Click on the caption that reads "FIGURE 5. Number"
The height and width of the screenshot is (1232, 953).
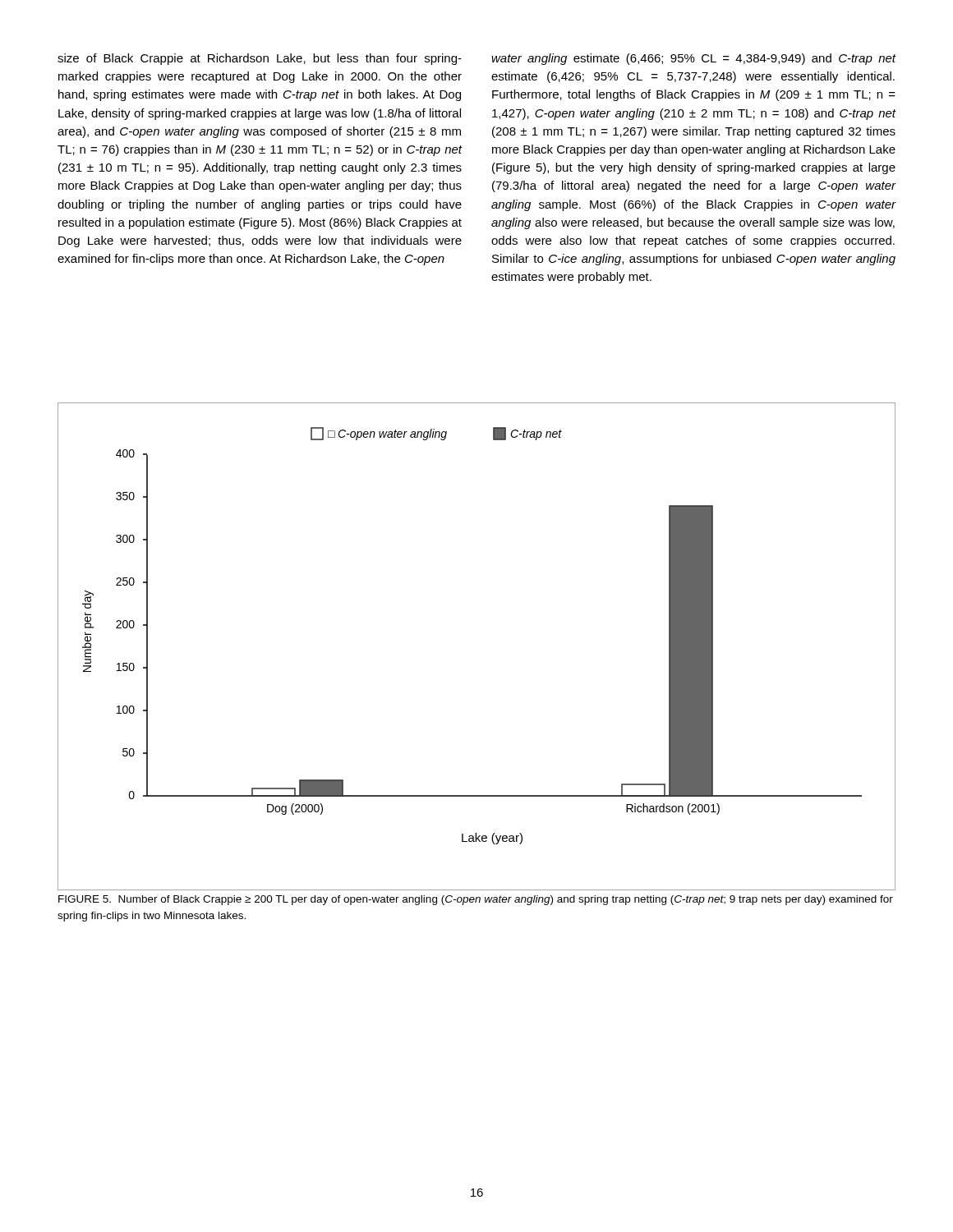(x=475, y=907)
